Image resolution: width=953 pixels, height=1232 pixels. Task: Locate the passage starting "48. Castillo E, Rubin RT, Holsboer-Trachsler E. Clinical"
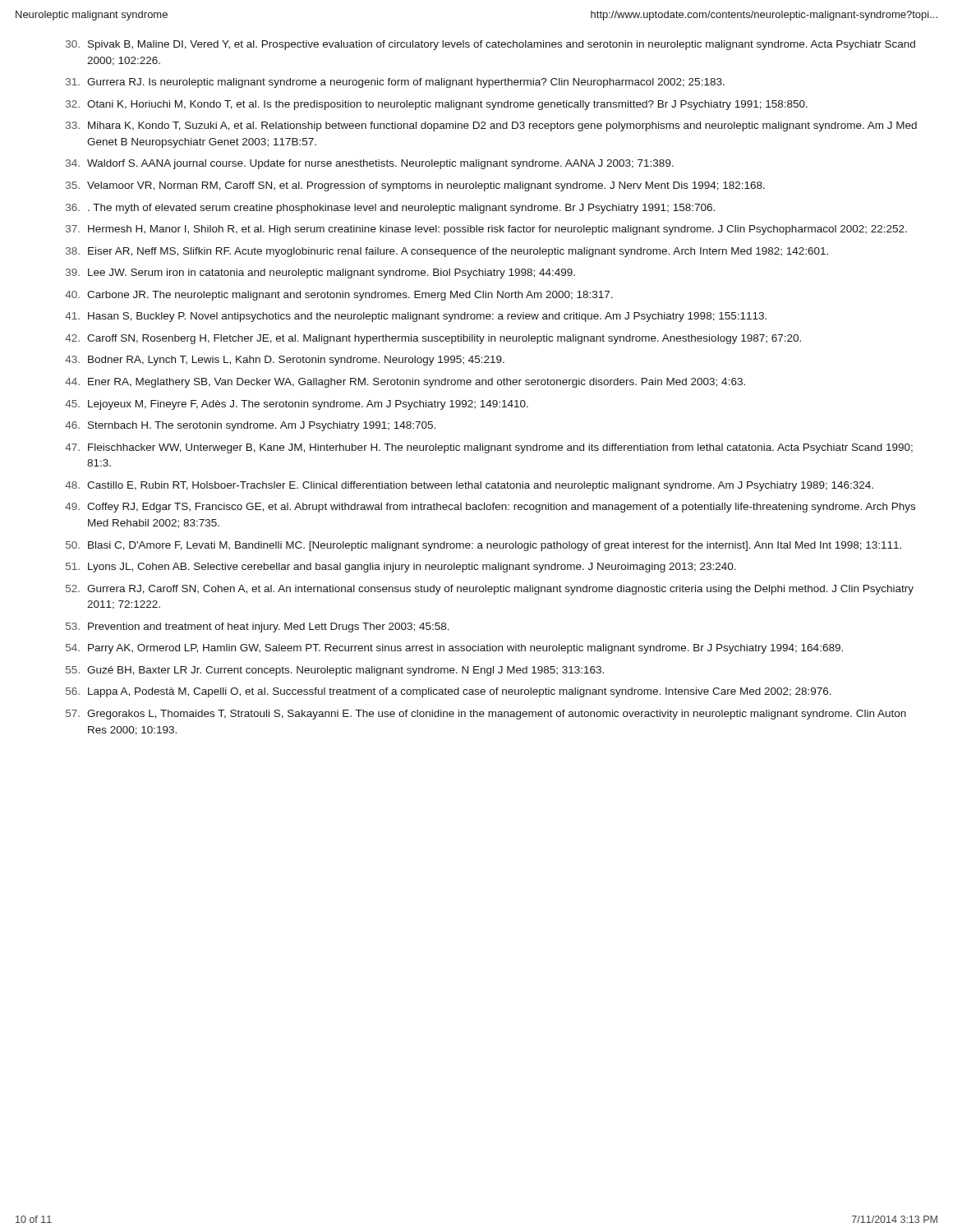(485, 485)
